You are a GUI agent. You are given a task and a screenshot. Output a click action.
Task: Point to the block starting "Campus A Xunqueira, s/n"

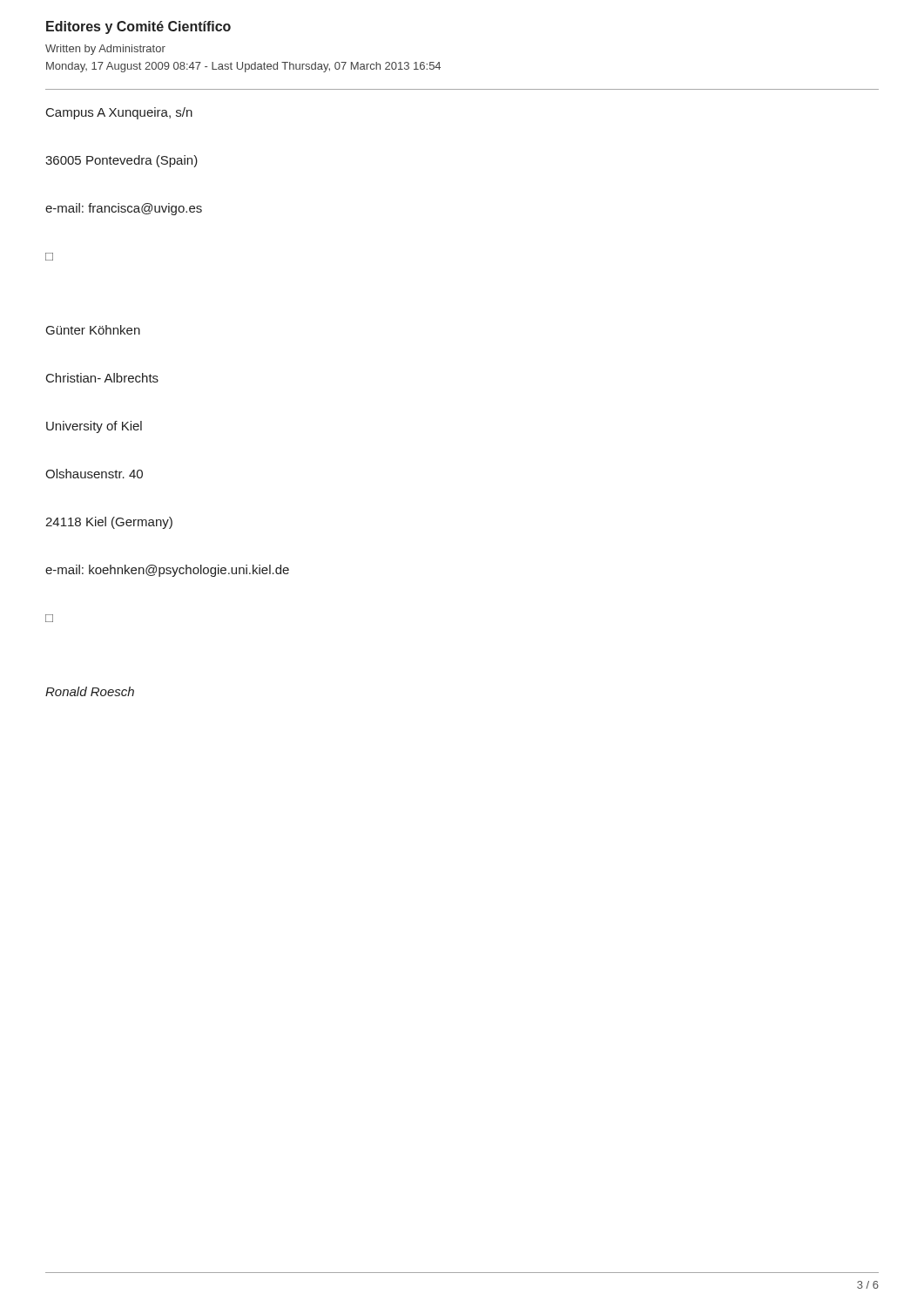119,112
